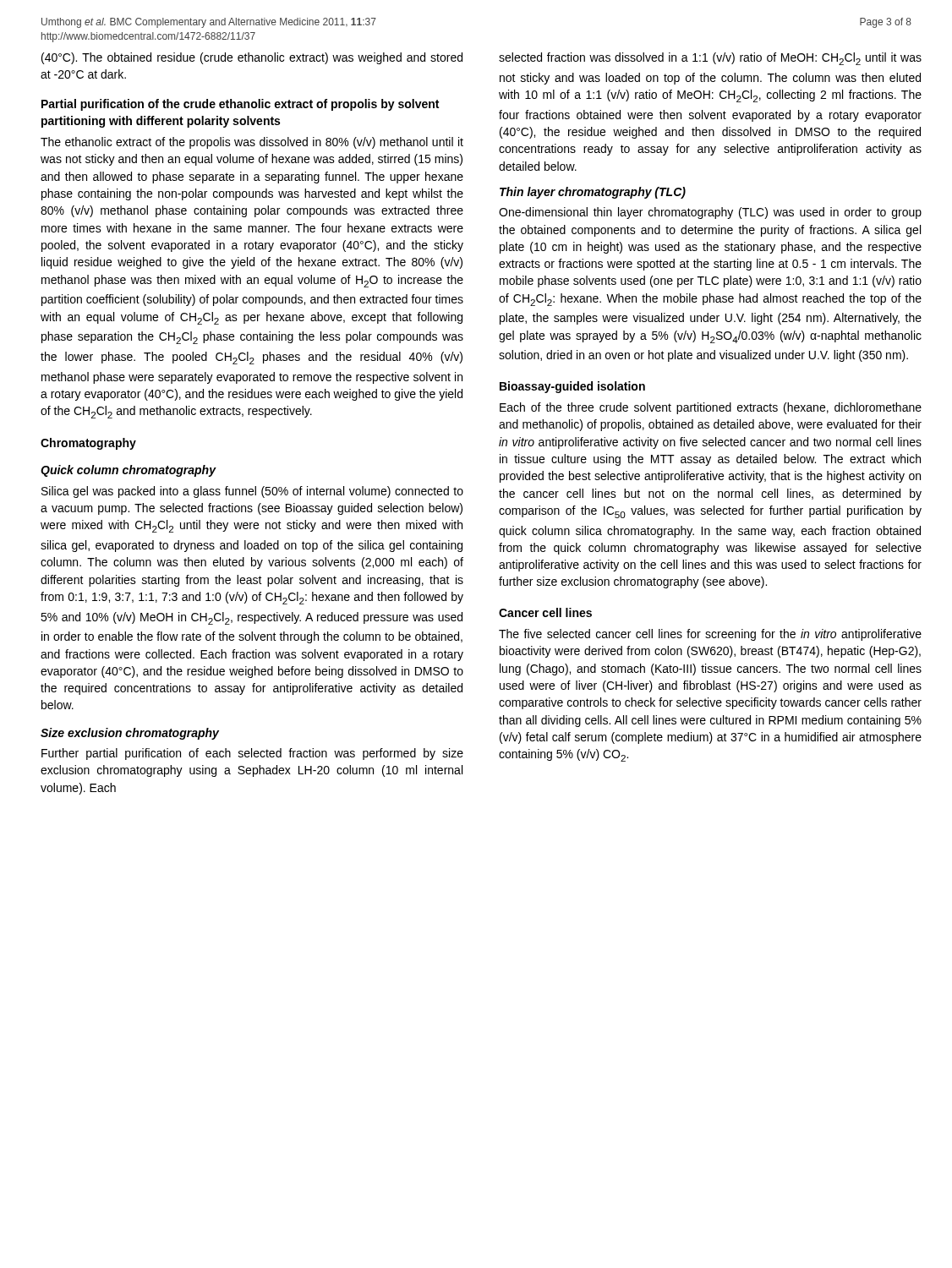952x1268 pixels.
Task: Find the region starting "(40°C). The obtained residue (crude ethanolic extract) was"
Action: [252, 66]
